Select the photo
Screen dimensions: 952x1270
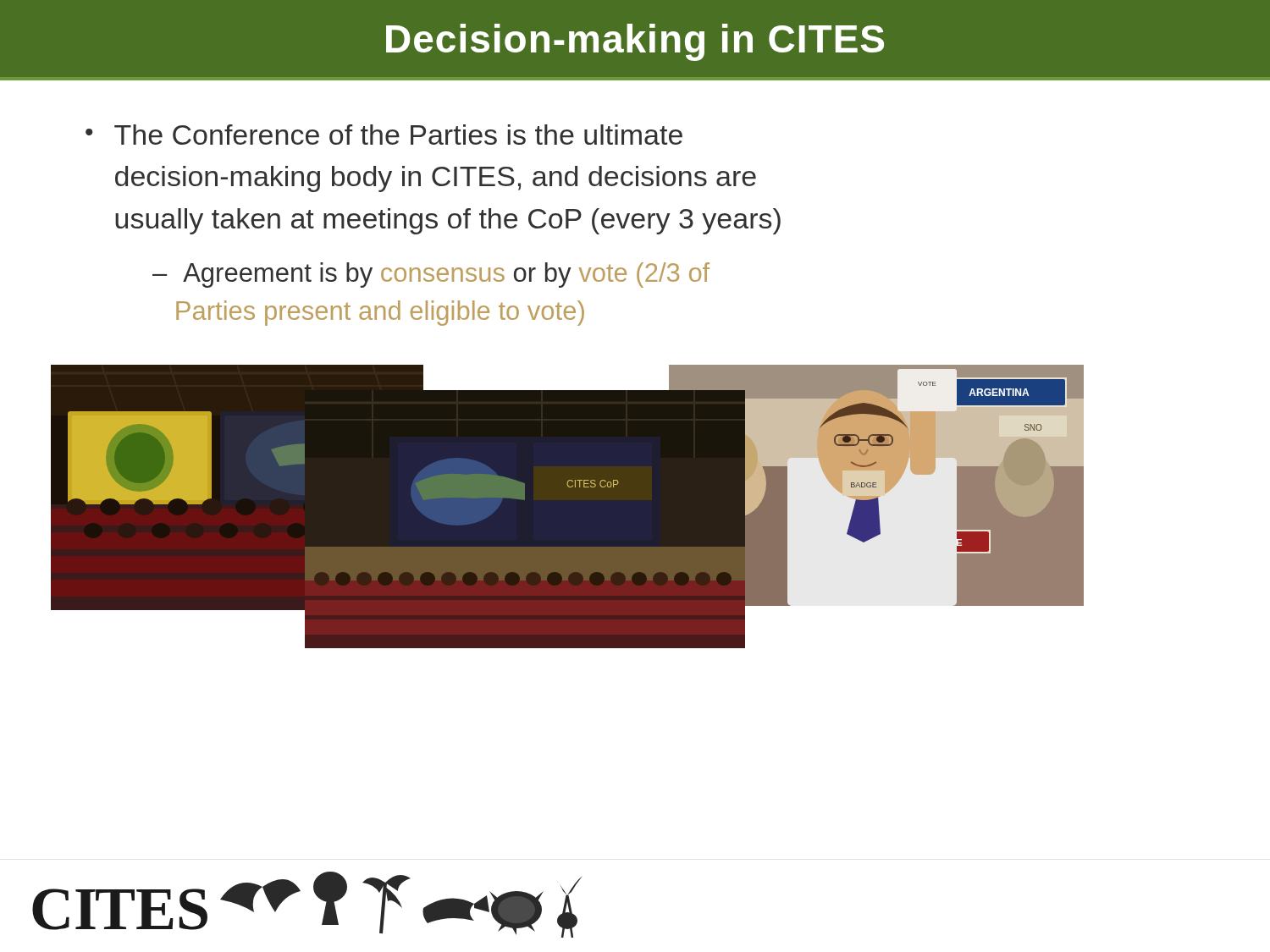(x=627, y=504)
